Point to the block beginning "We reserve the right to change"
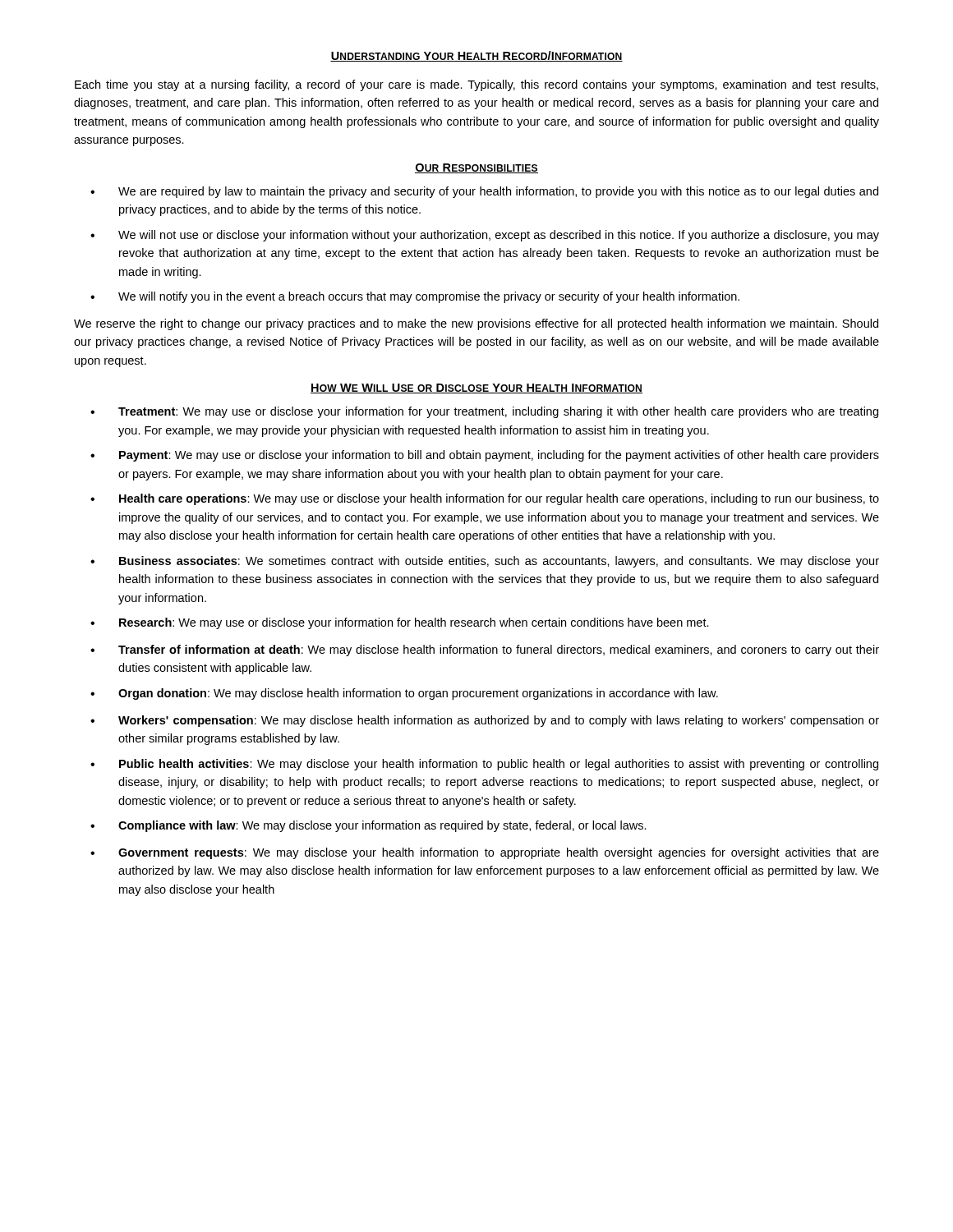 click(x=476, y=342)
